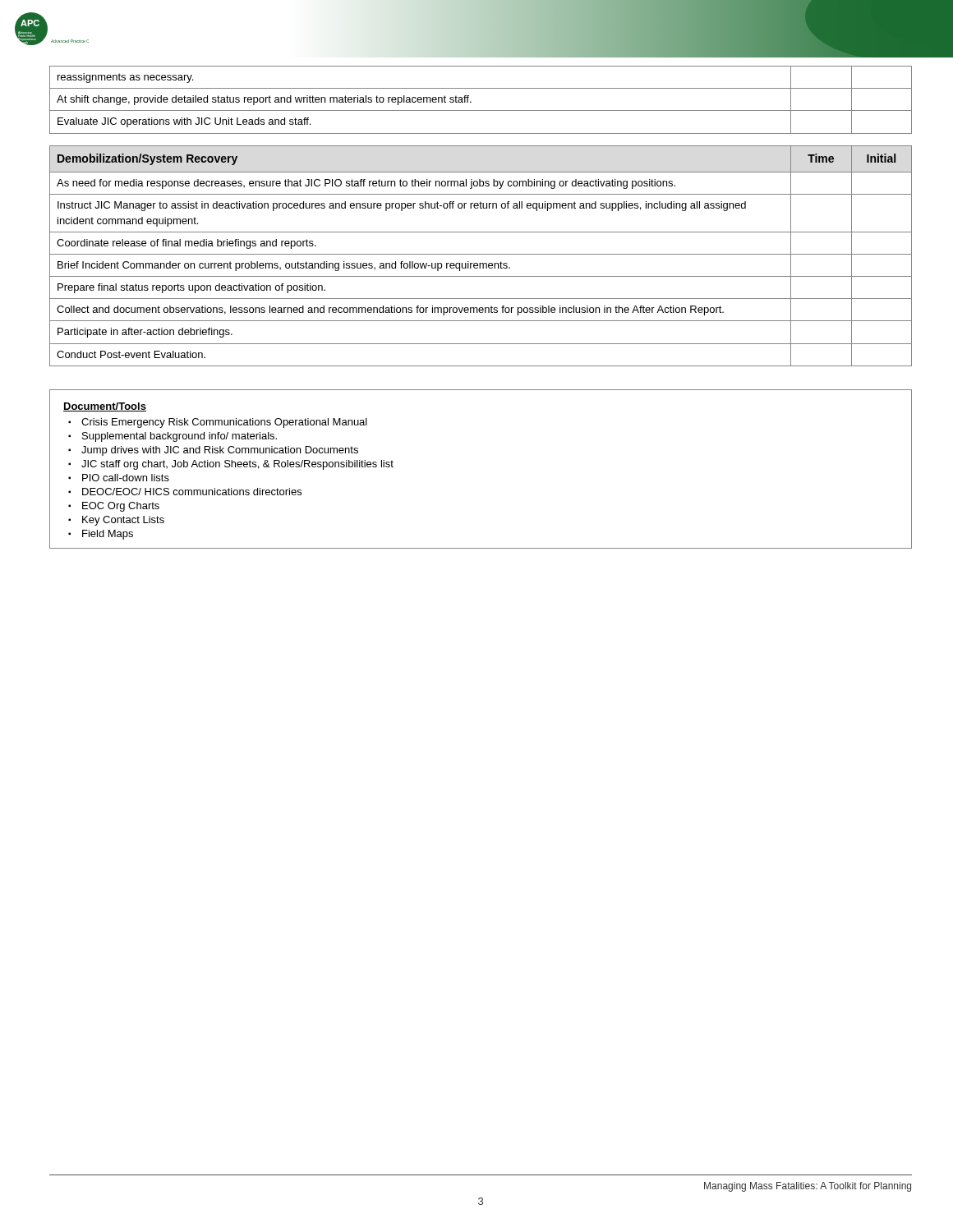Click on the table containing "At shift change,"
The width and height of the screenshot is (953, 1232).
point(481,100)
